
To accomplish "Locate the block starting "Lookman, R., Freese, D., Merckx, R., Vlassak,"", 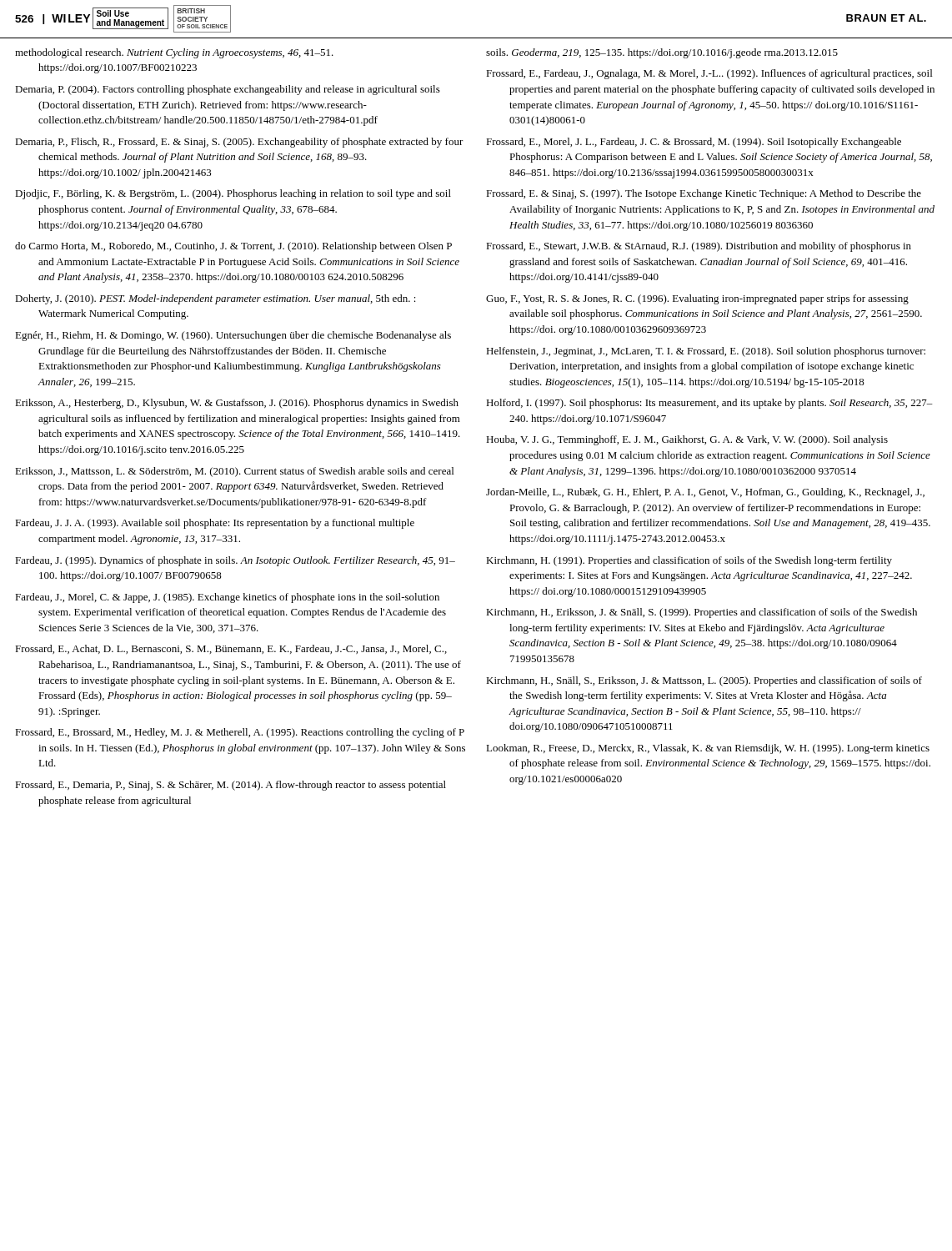I will 709,763.
